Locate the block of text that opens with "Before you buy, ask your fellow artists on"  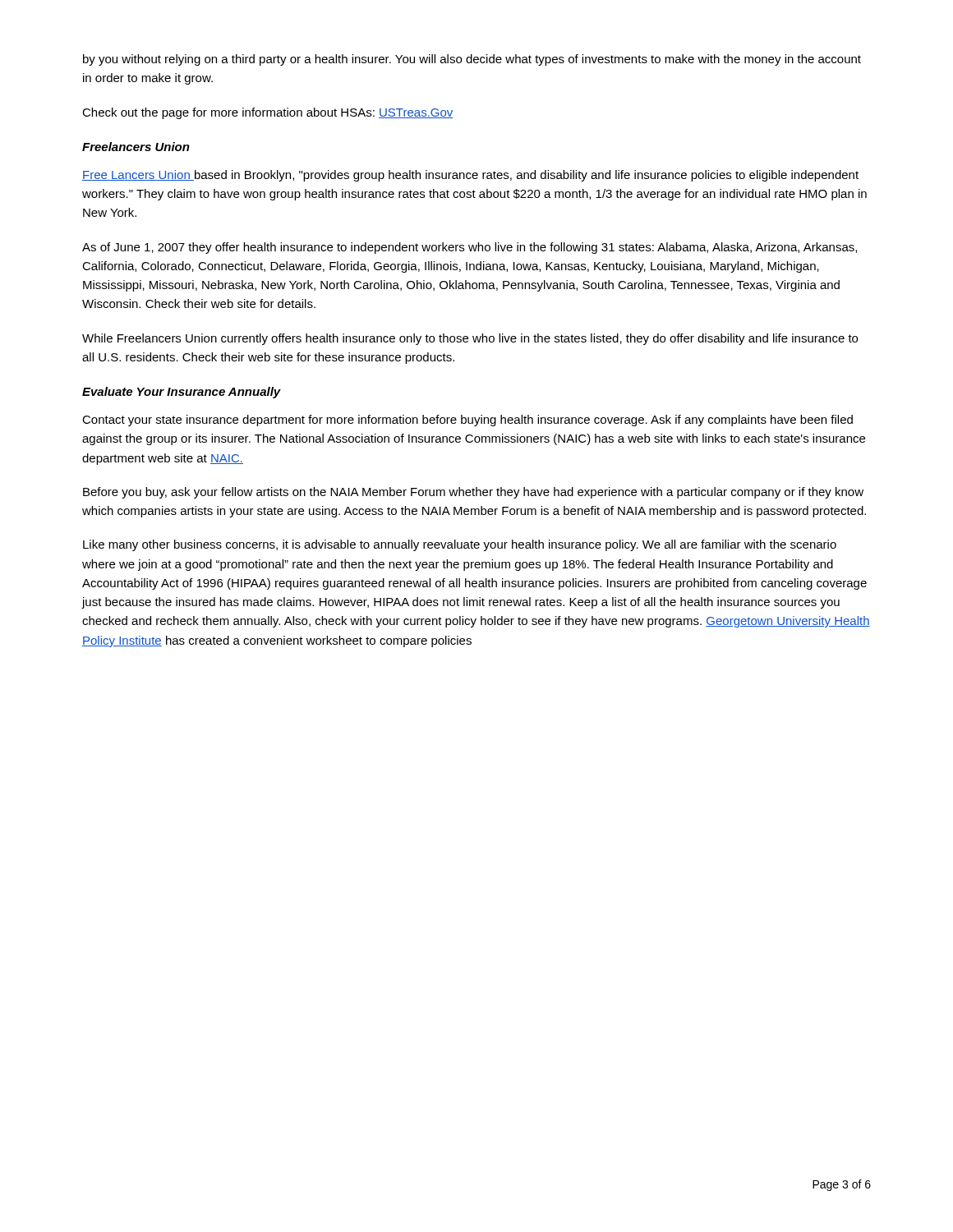475,501
